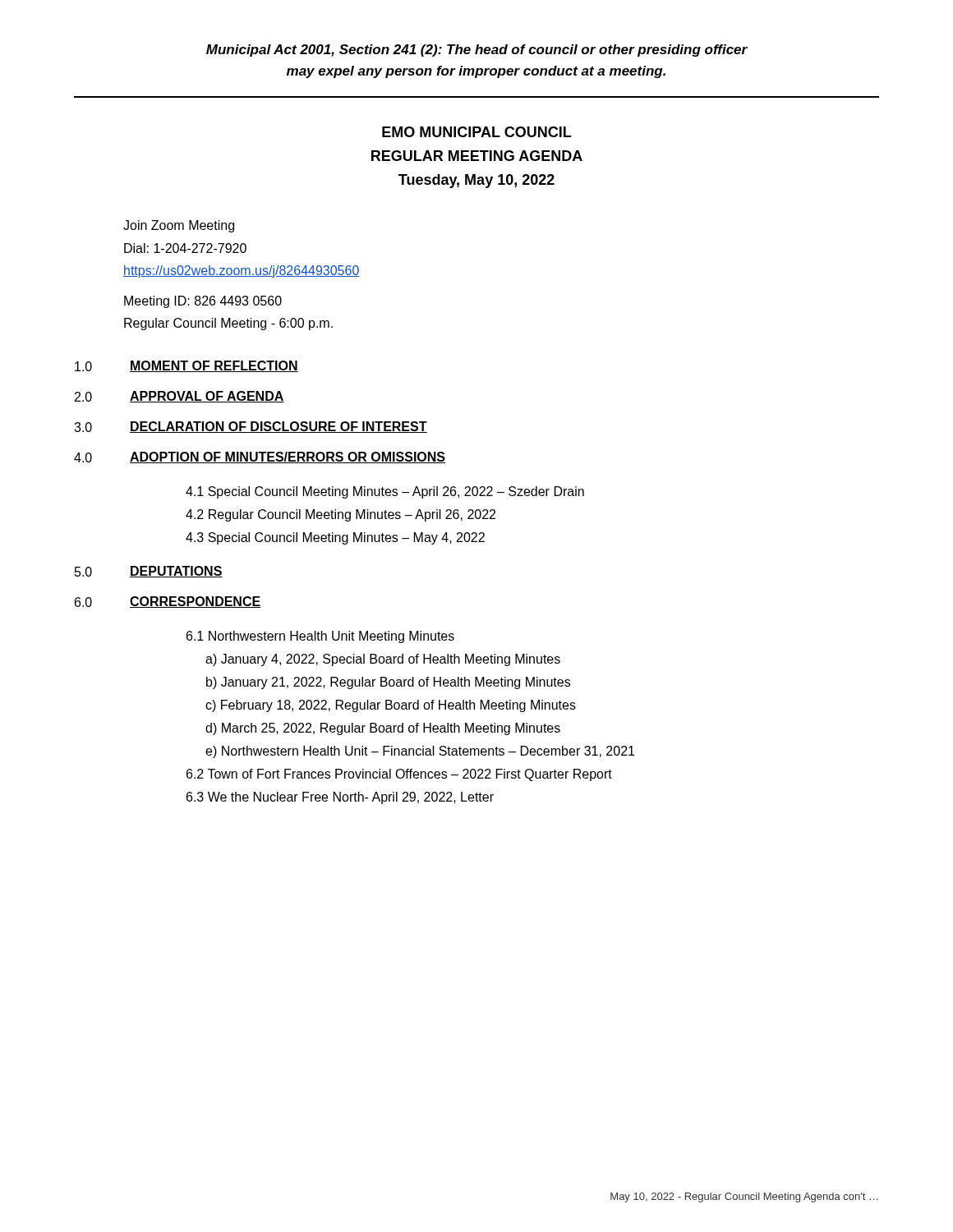Find the list item that reads "e) Northwestern Health Unit"
The height and width of the screenshot is (1232, 953).
pos(420,751)
